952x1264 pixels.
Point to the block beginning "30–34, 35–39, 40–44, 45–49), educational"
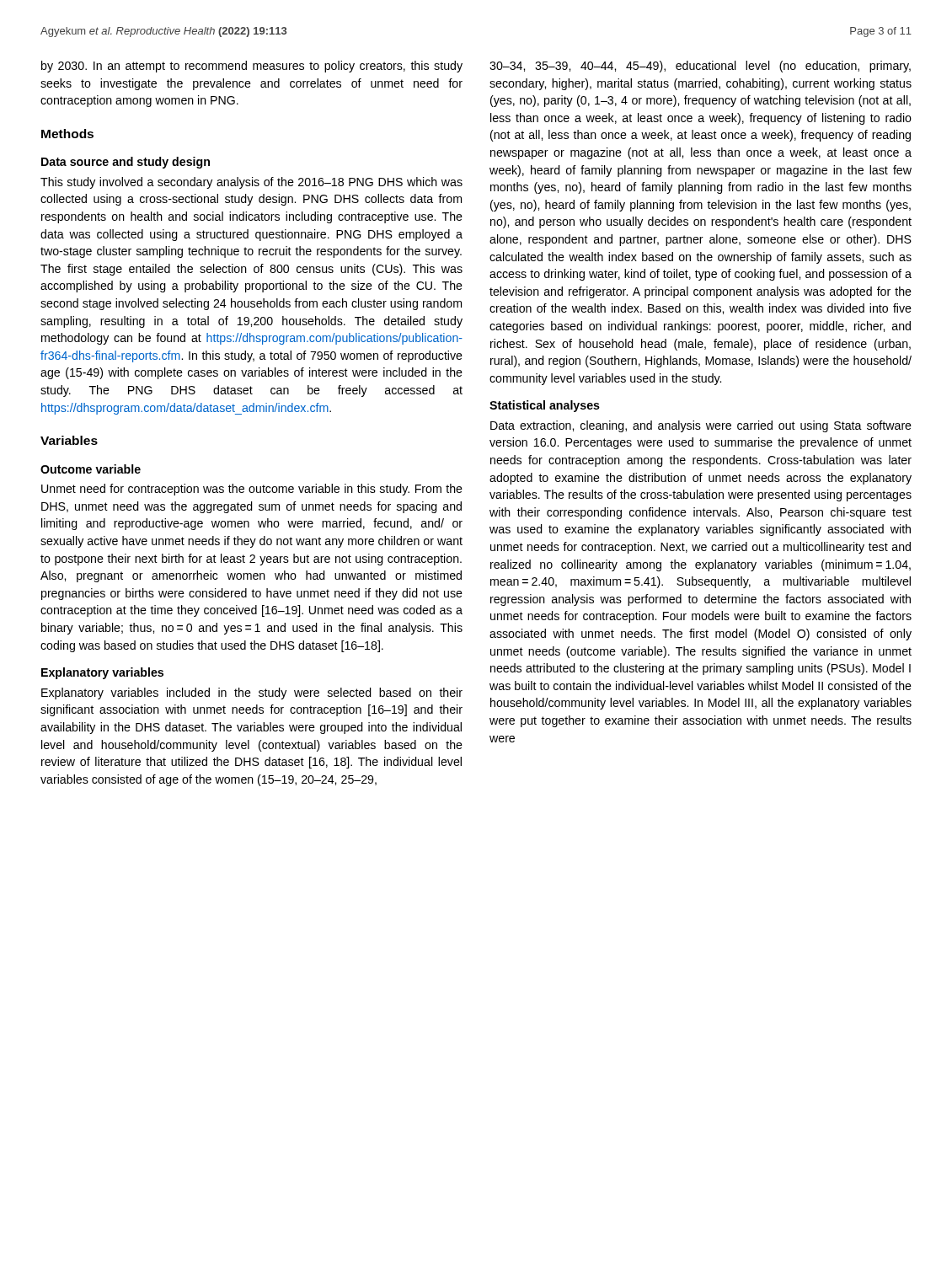click(x=701, y=222)
